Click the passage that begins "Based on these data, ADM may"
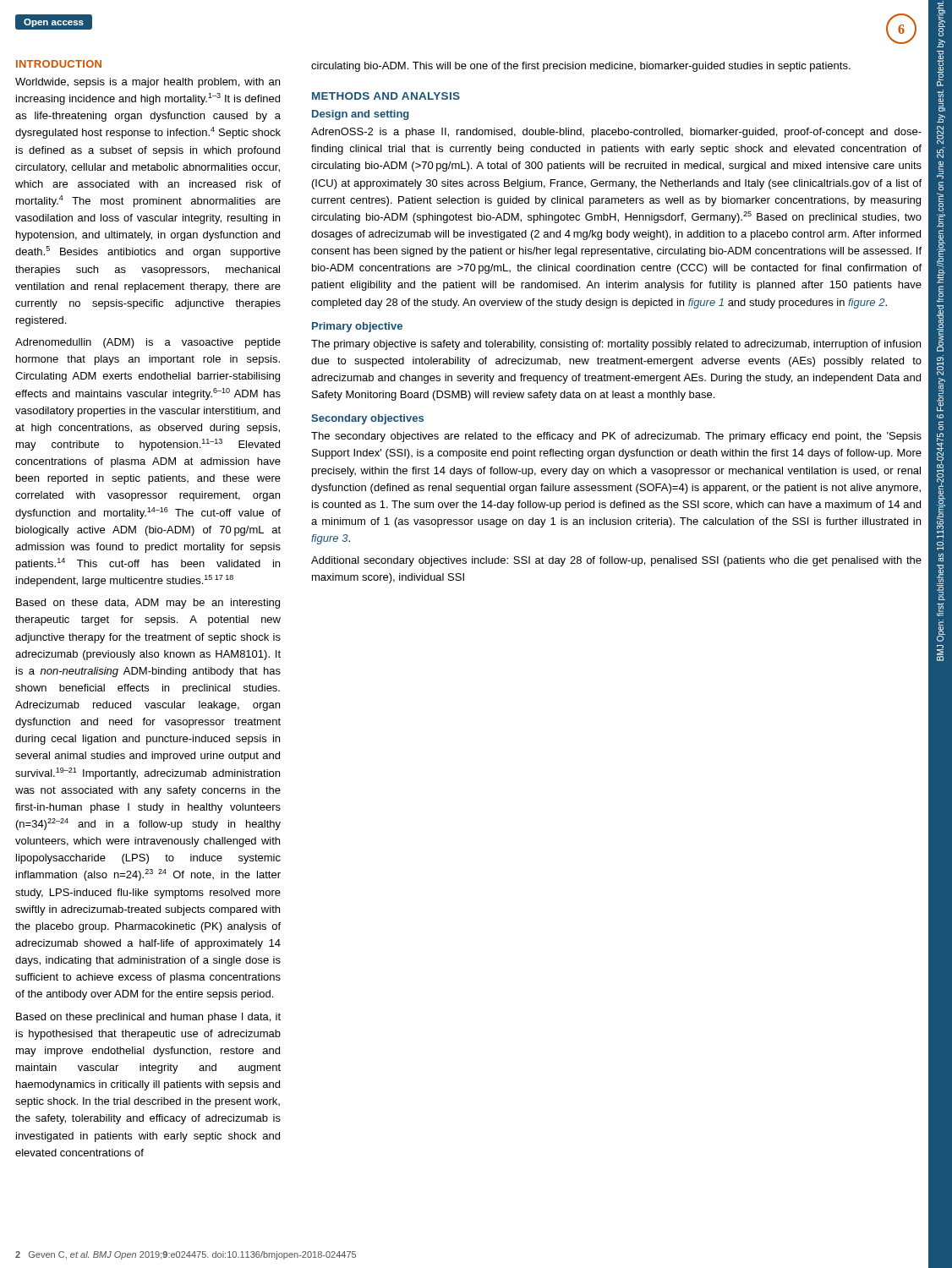952x1268 pixels. 148,799
